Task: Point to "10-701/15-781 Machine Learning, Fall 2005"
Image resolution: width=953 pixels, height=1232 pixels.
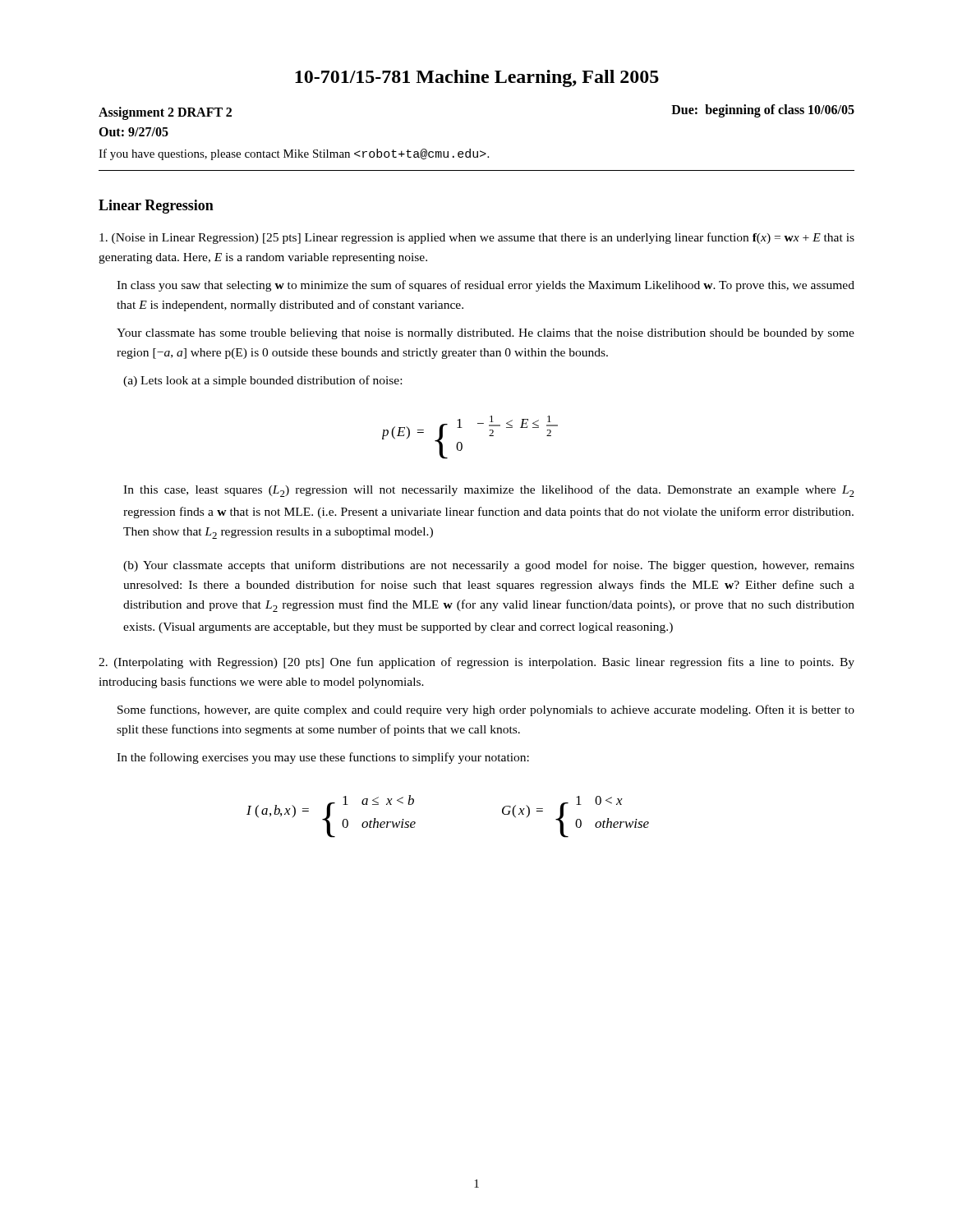Action: (x=476, y=77)
